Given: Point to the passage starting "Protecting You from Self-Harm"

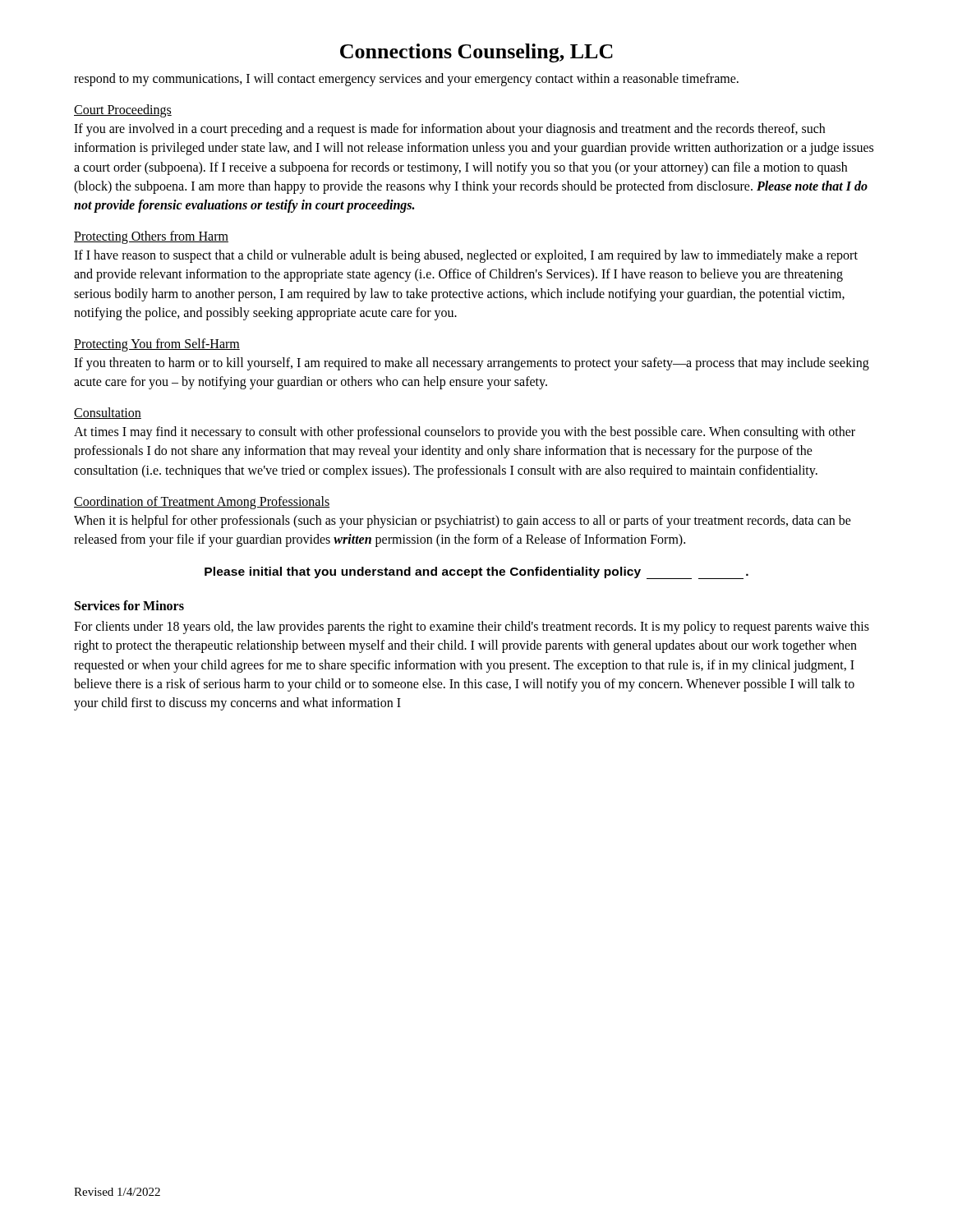Looking at the screenshot, I should (x=157, y=345).
